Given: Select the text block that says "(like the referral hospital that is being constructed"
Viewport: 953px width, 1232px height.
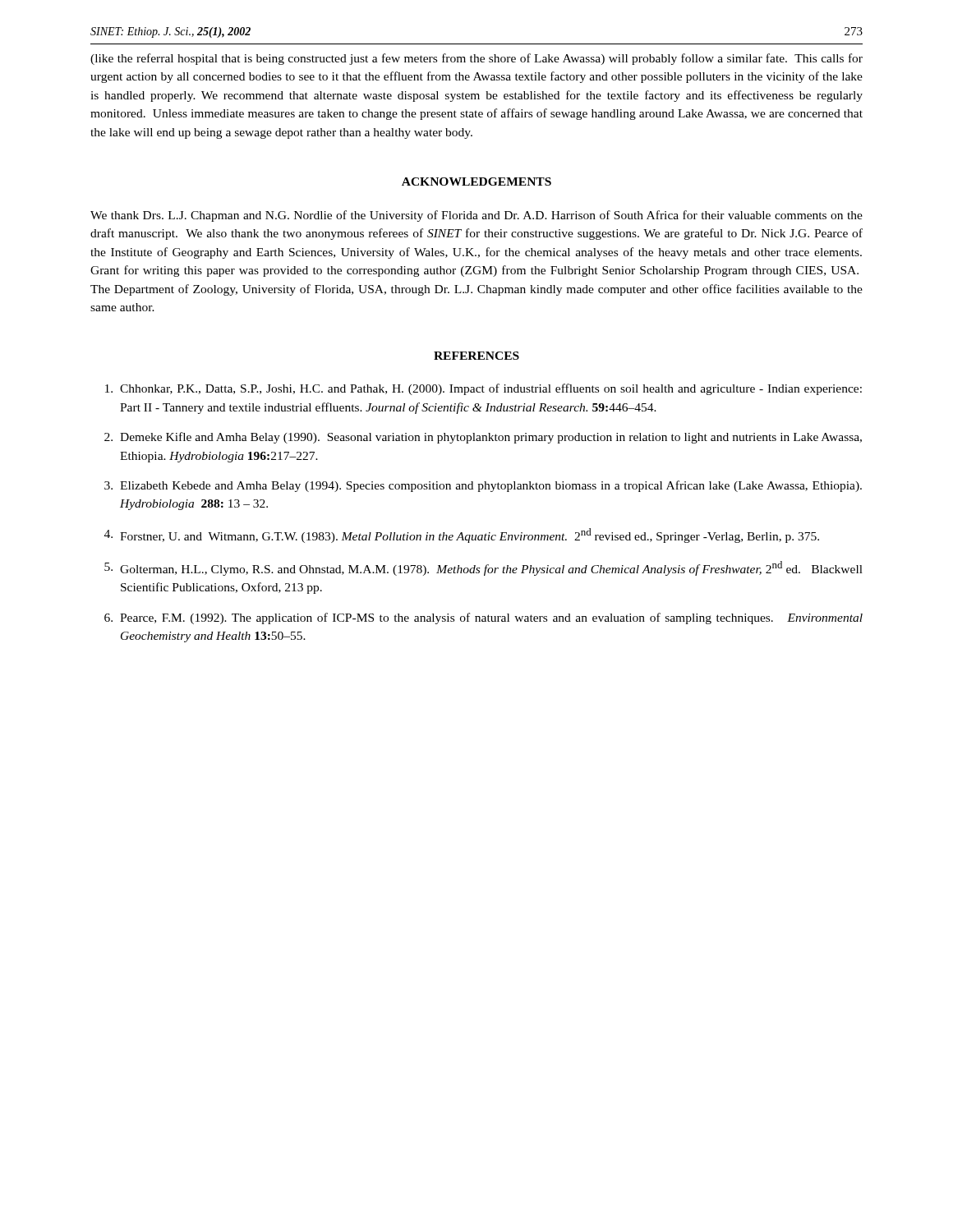Looking at the screenshot, I should (x=476, y=95).
